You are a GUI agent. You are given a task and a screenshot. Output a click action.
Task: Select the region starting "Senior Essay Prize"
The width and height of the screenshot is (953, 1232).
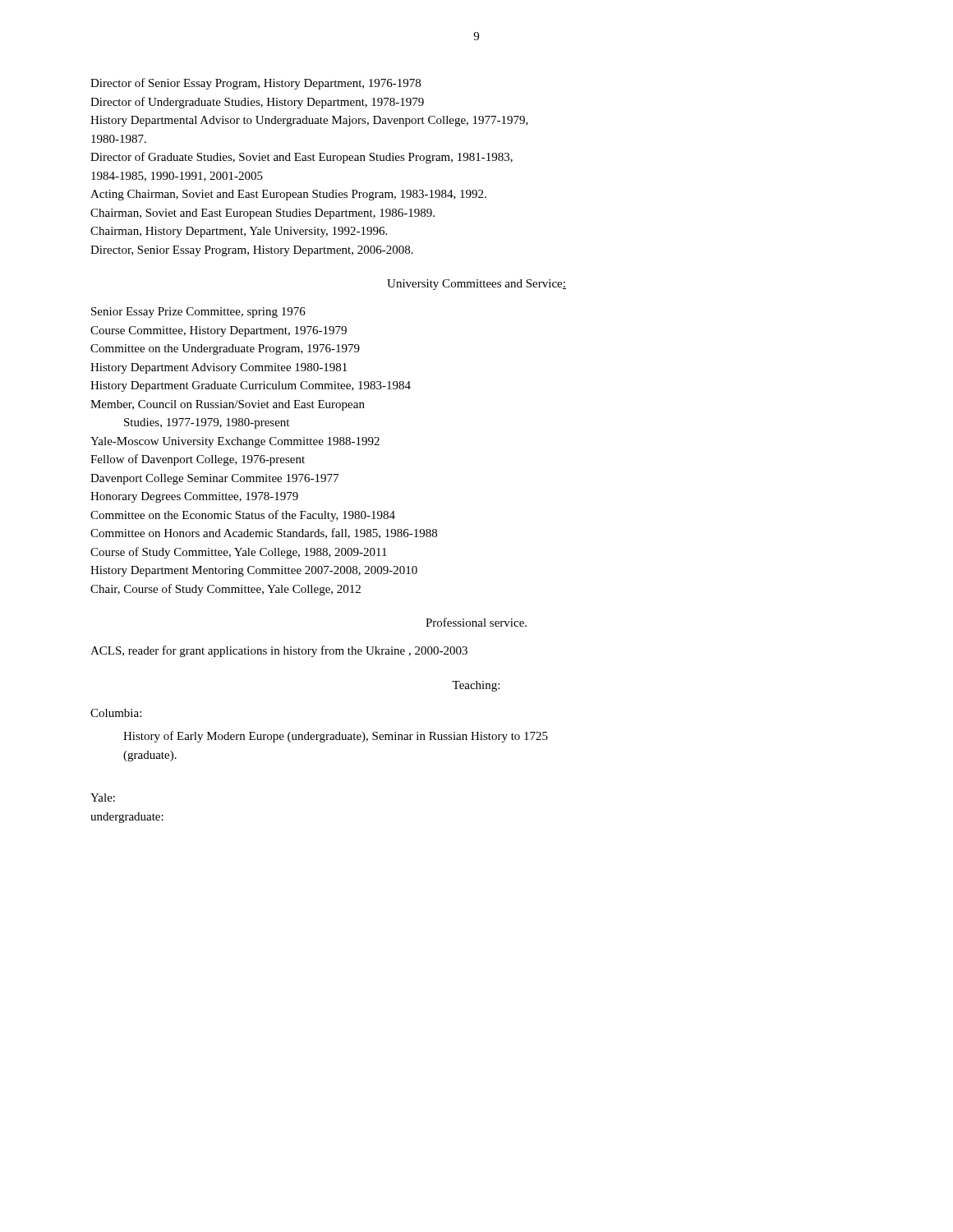click(x=264, y=450)
